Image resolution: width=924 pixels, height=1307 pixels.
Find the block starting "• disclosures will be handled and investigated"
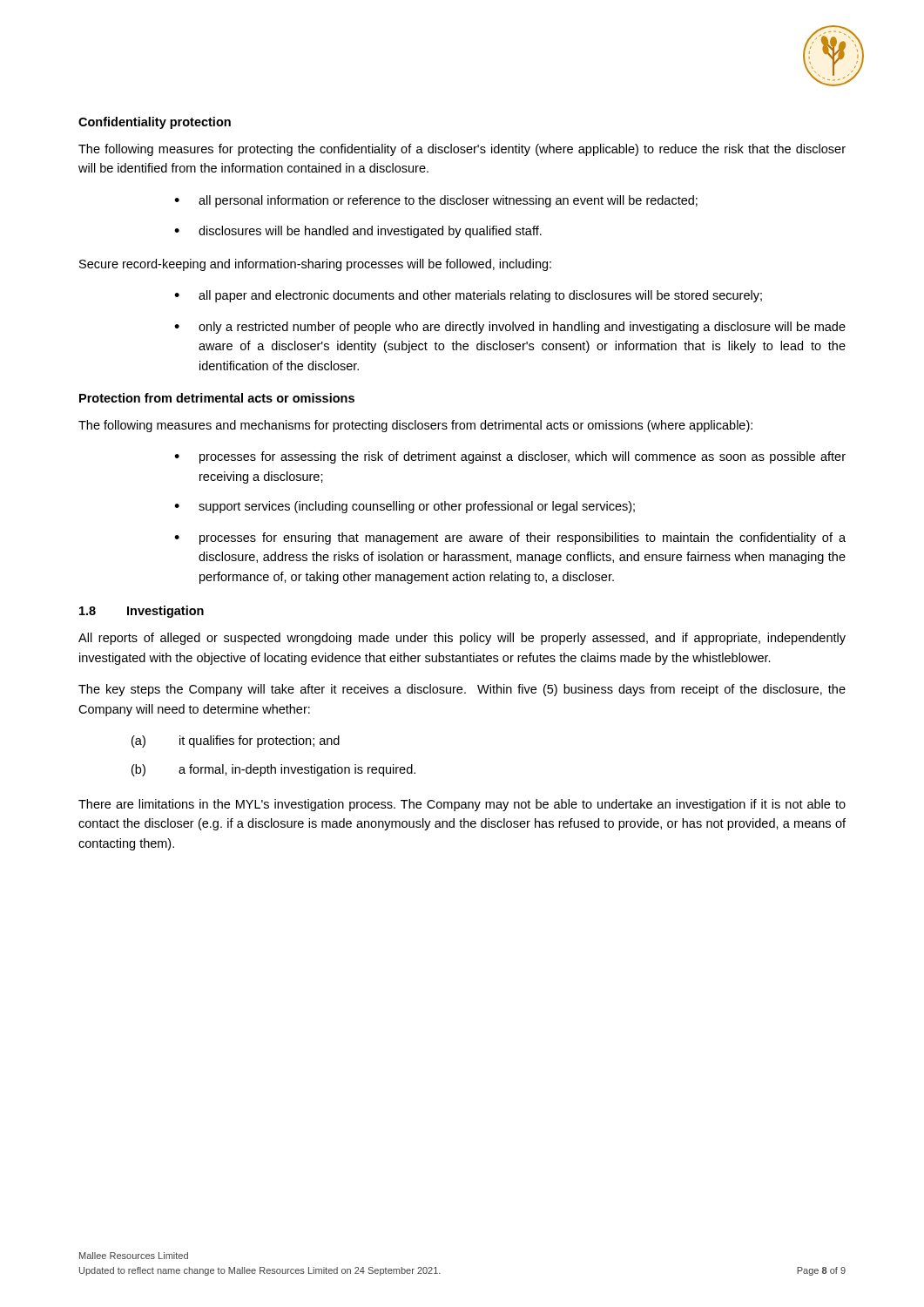click(510, 232)
